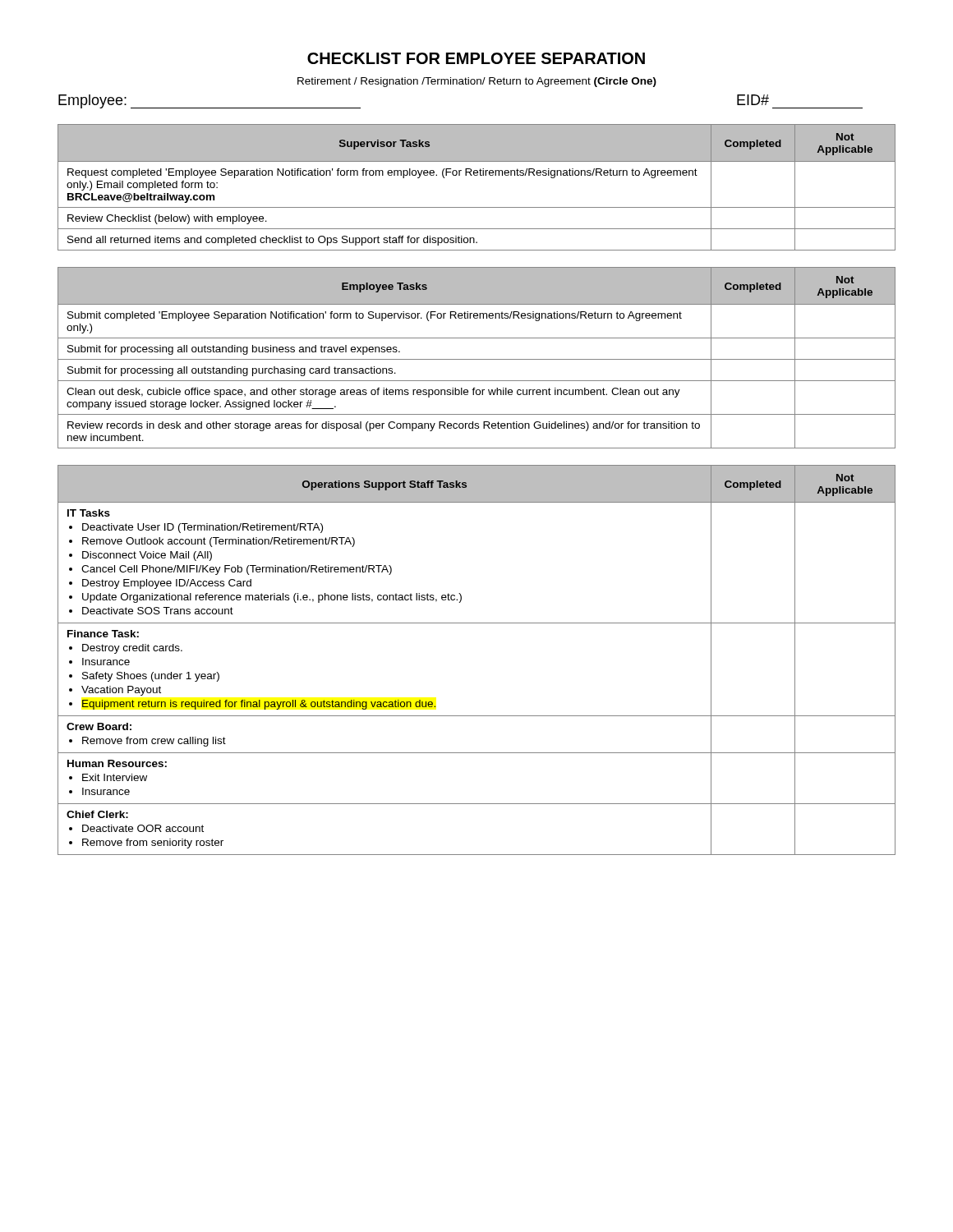The image size is (953, 1232).
Task: Select the table that reads "Review records in desk and"
Action: tap(476, 358)
